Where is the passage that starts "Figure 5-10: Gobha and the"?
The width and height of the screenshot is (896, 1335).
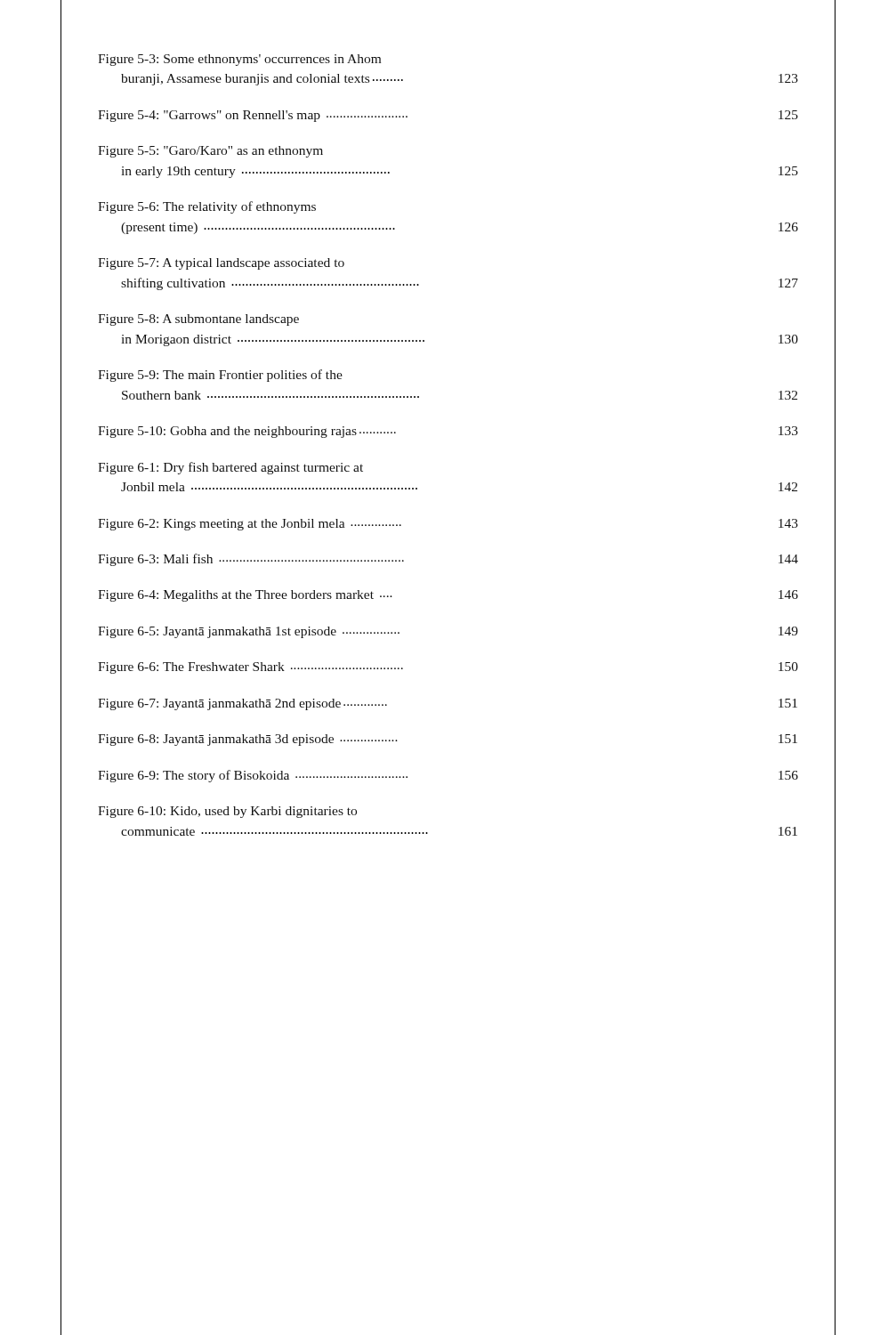coord(225,432)
